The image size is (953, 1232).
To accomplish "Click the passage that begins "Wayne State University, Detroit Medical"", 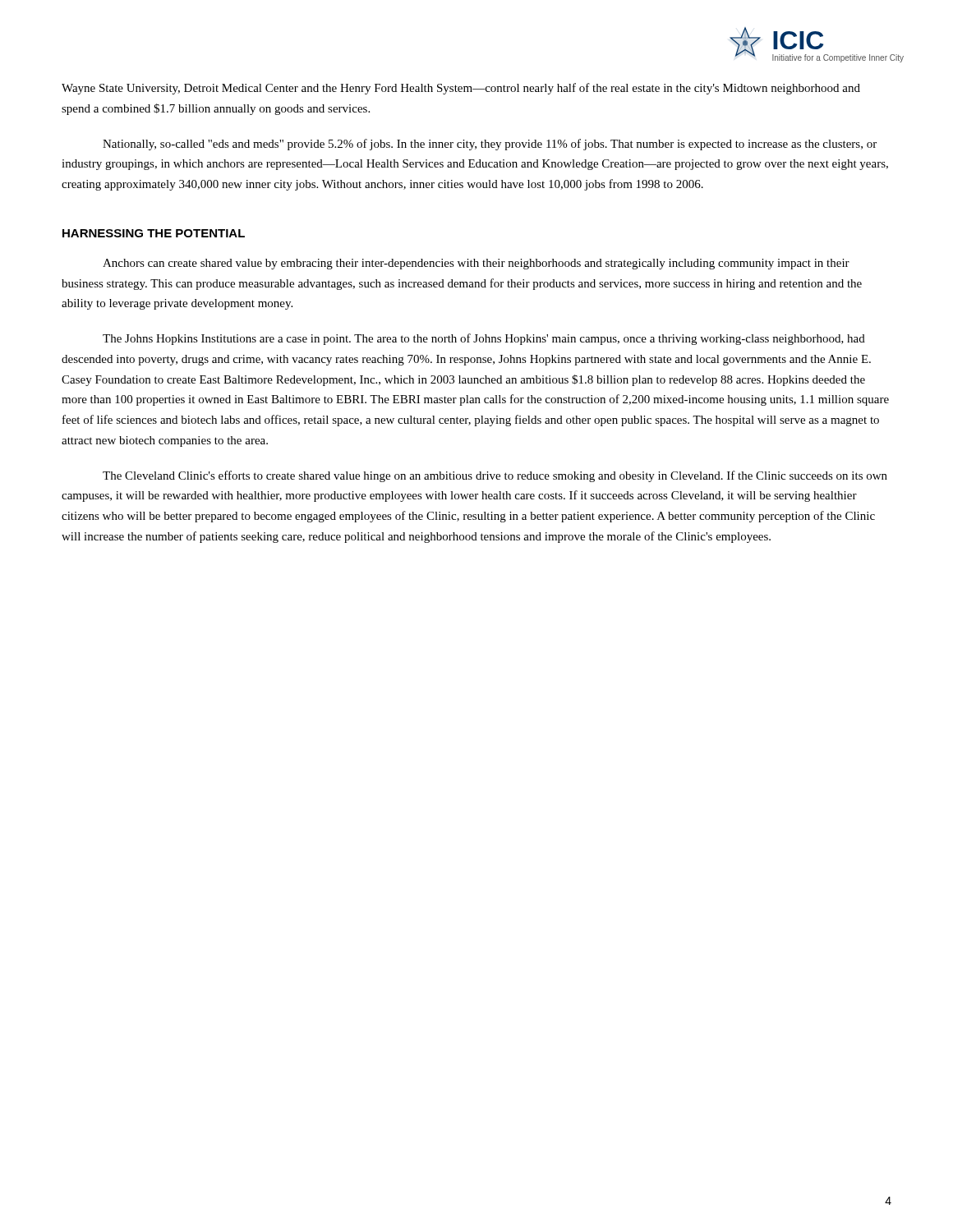I will coord(476,98).
